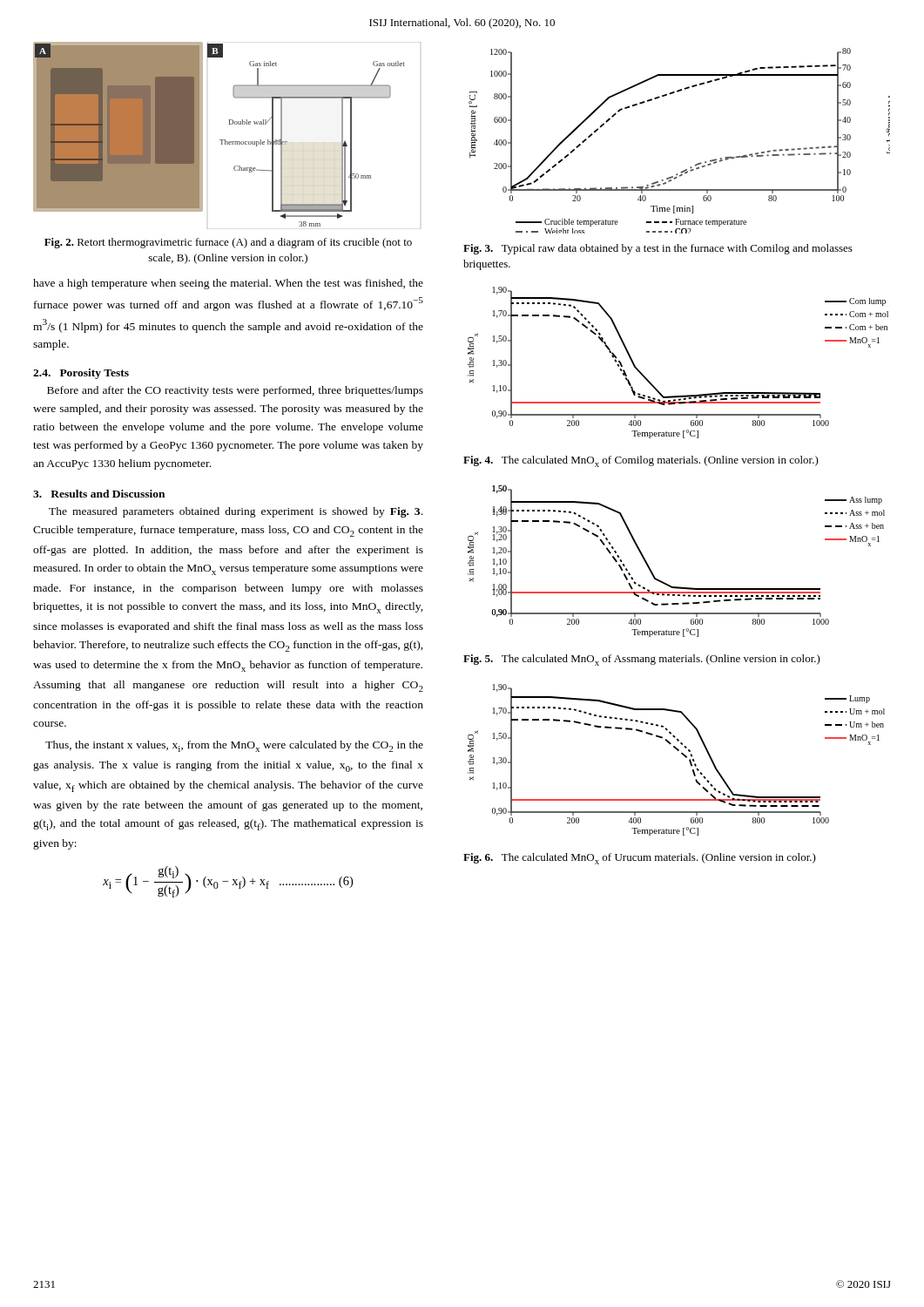Find the block starting "Fig. 3. Typical raw"

click(658, 256)
